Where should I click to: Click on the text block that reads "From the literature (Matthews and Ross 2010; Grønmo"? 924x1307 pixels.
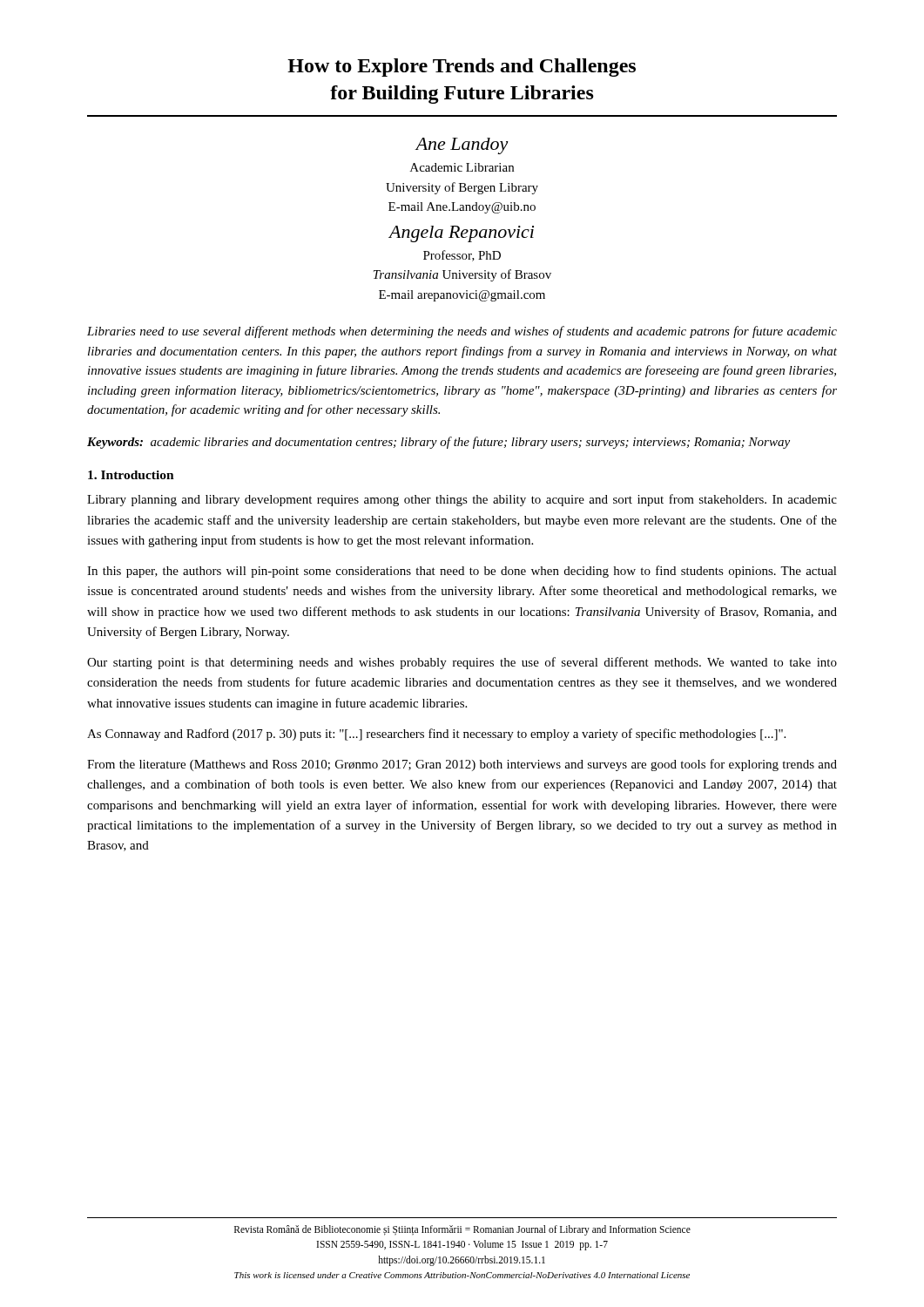pyautogui.click(x=462, y=805)
